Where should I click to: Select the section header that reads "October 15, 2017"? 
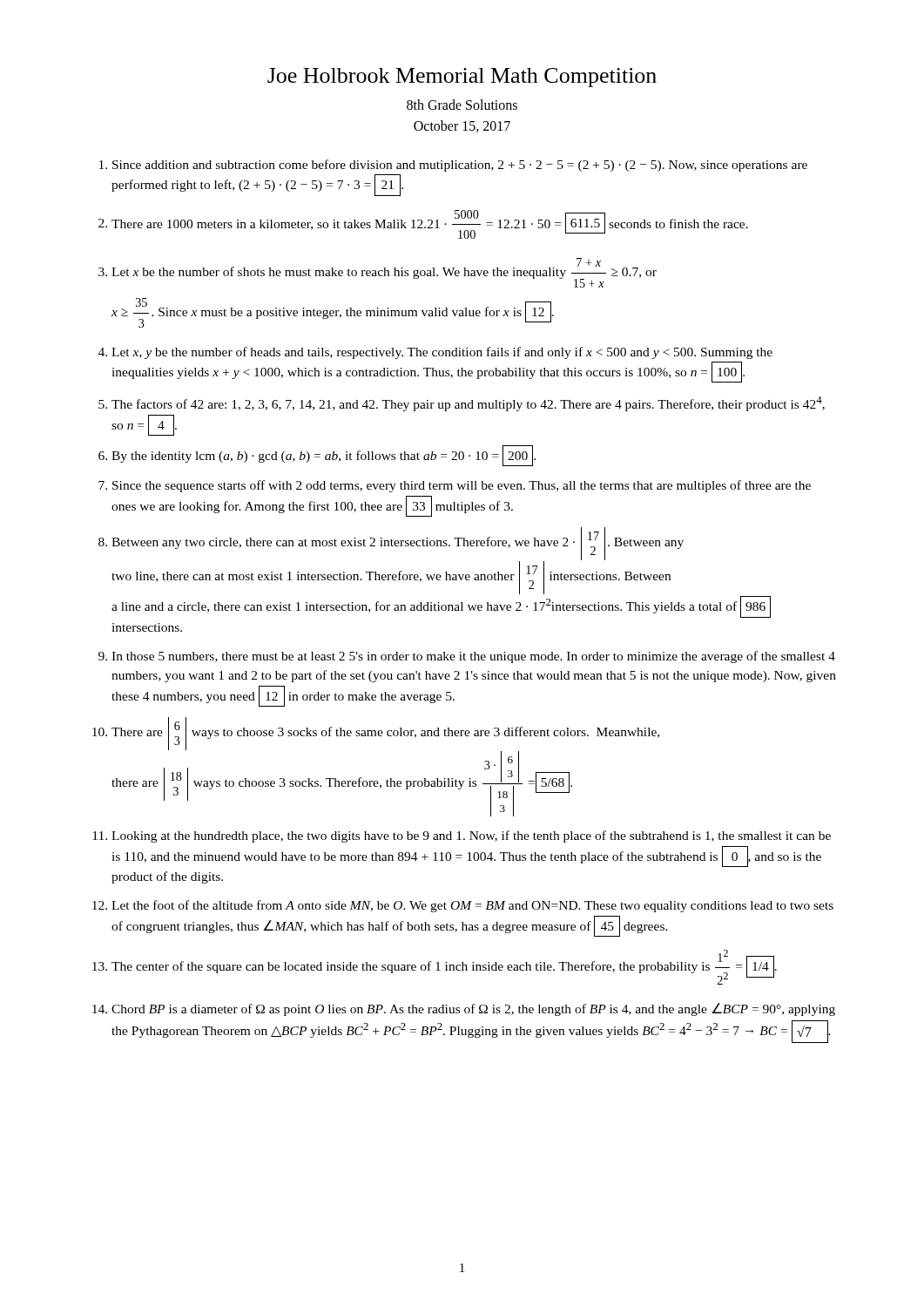(462, 126)
